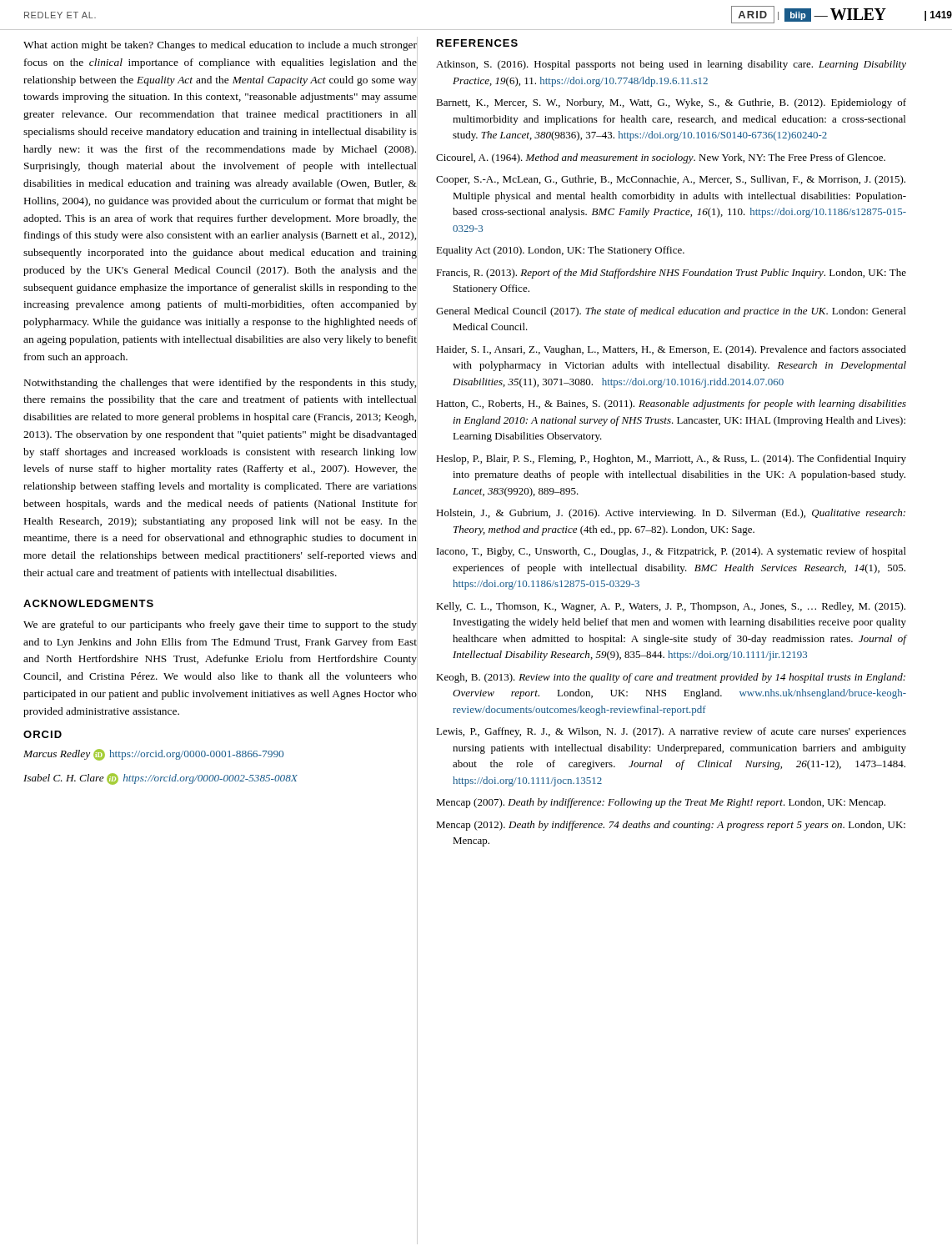
Task: Navigate to the region starting "Iacono, T., Bigby, C., Unsworth, C., Douglas,"
Action: 671,567
